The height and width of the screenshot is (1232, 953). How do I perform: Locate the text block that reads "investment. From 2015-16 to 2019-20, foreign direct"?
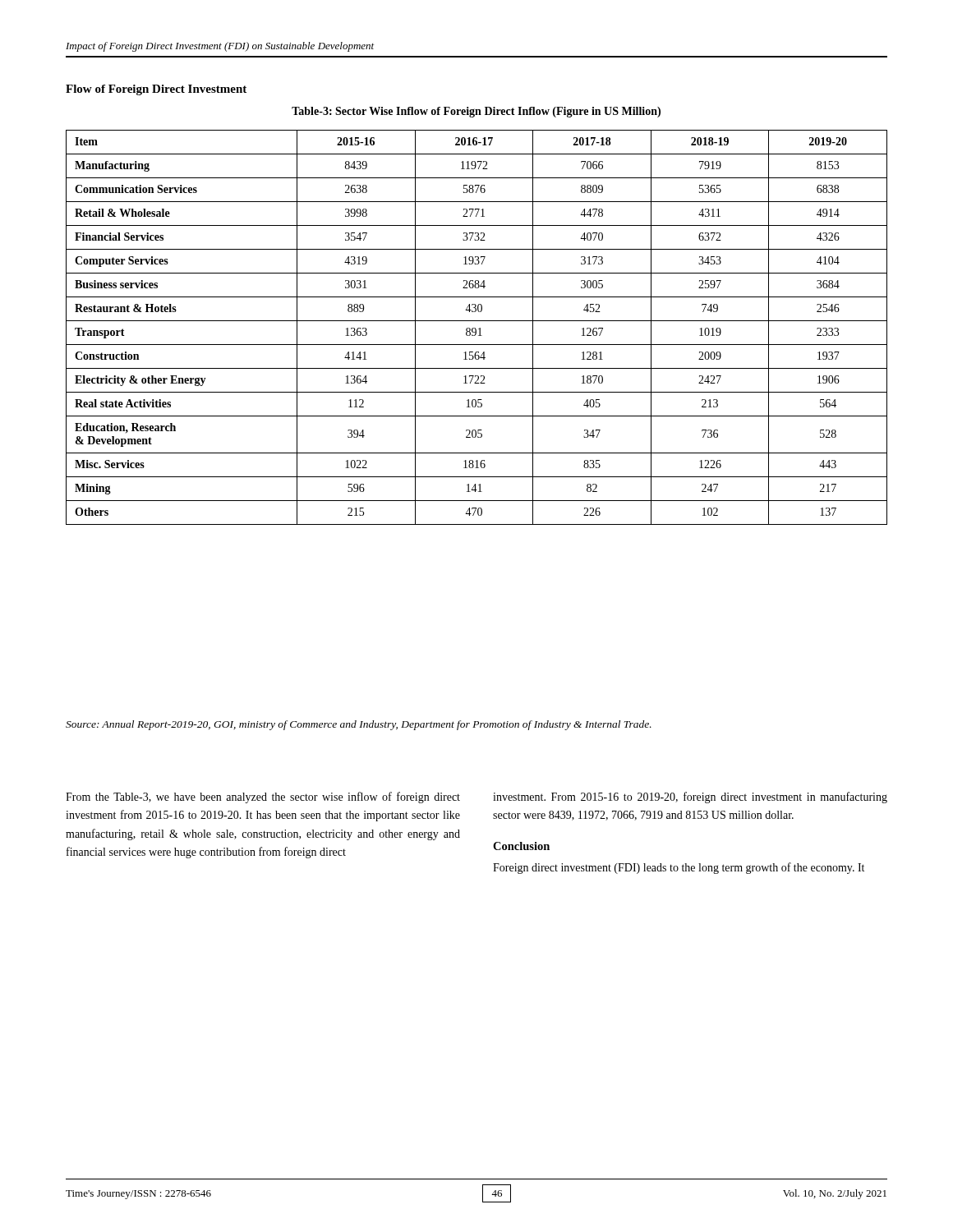click(690, 806)
